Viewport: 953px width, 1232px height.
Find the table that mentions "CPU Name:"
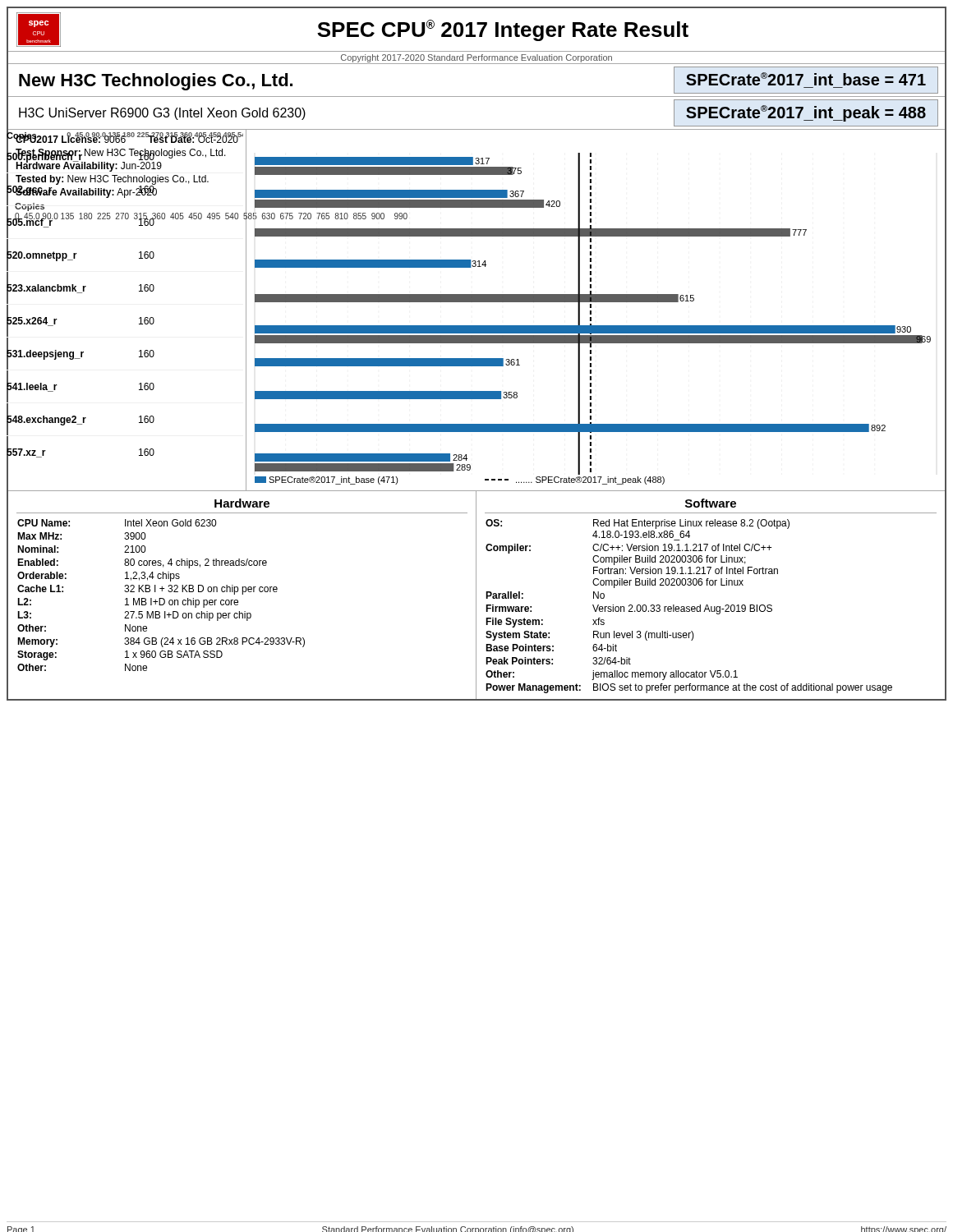click(242, 595)
